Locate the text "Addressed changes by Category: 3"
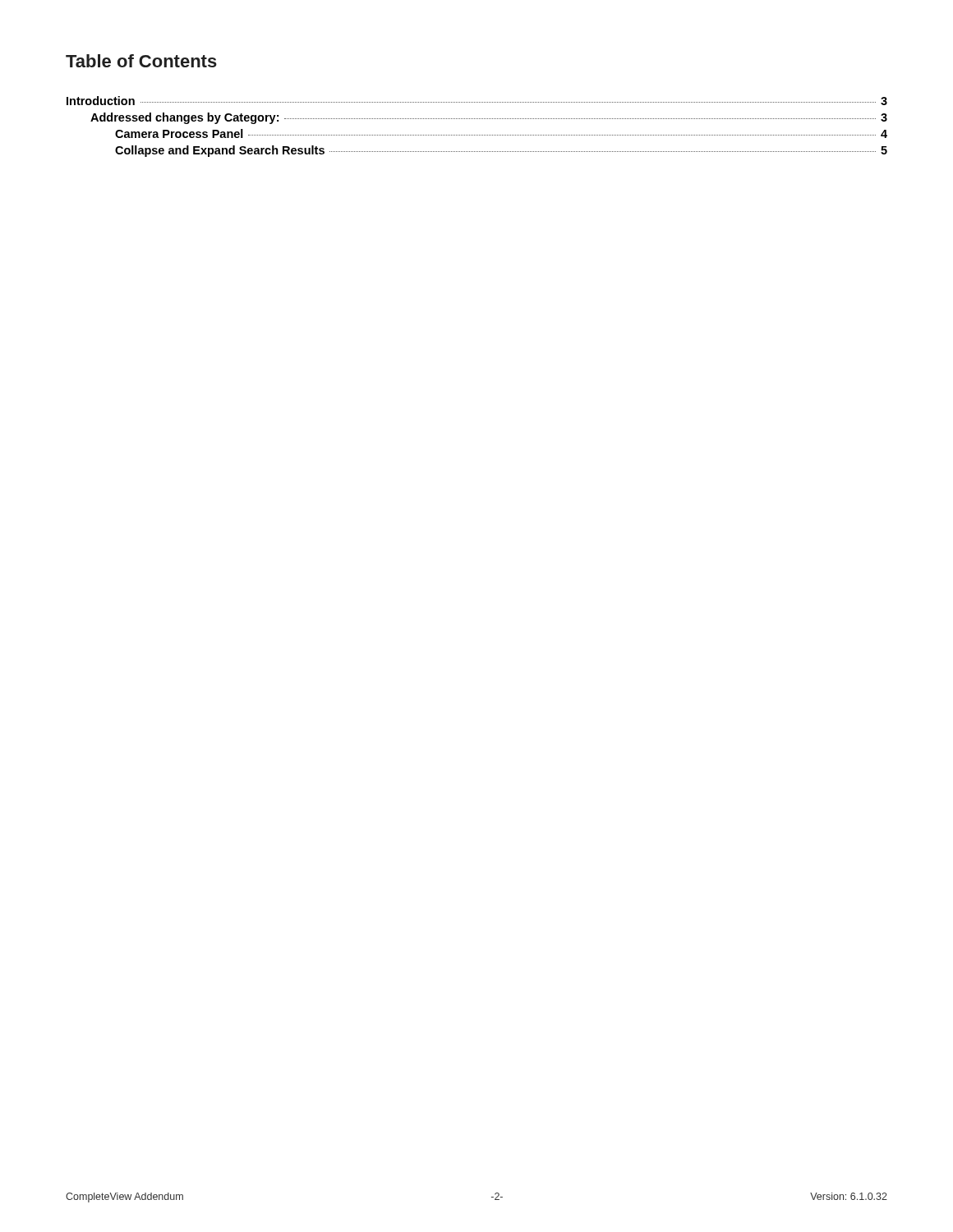This screenshot has width=953, height=1232. (489, 117)
